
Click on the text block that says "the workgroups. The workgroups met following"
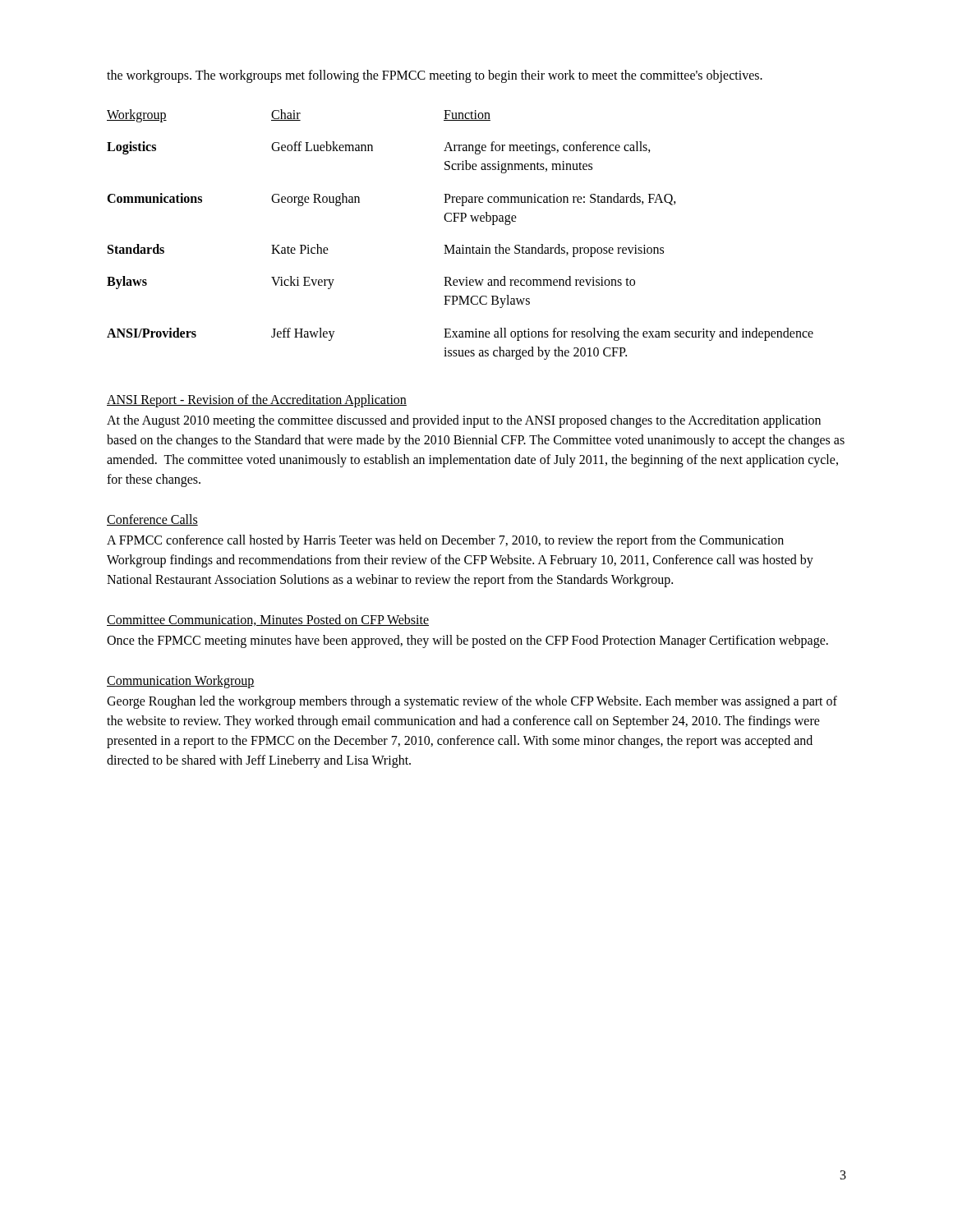(476, 76)
